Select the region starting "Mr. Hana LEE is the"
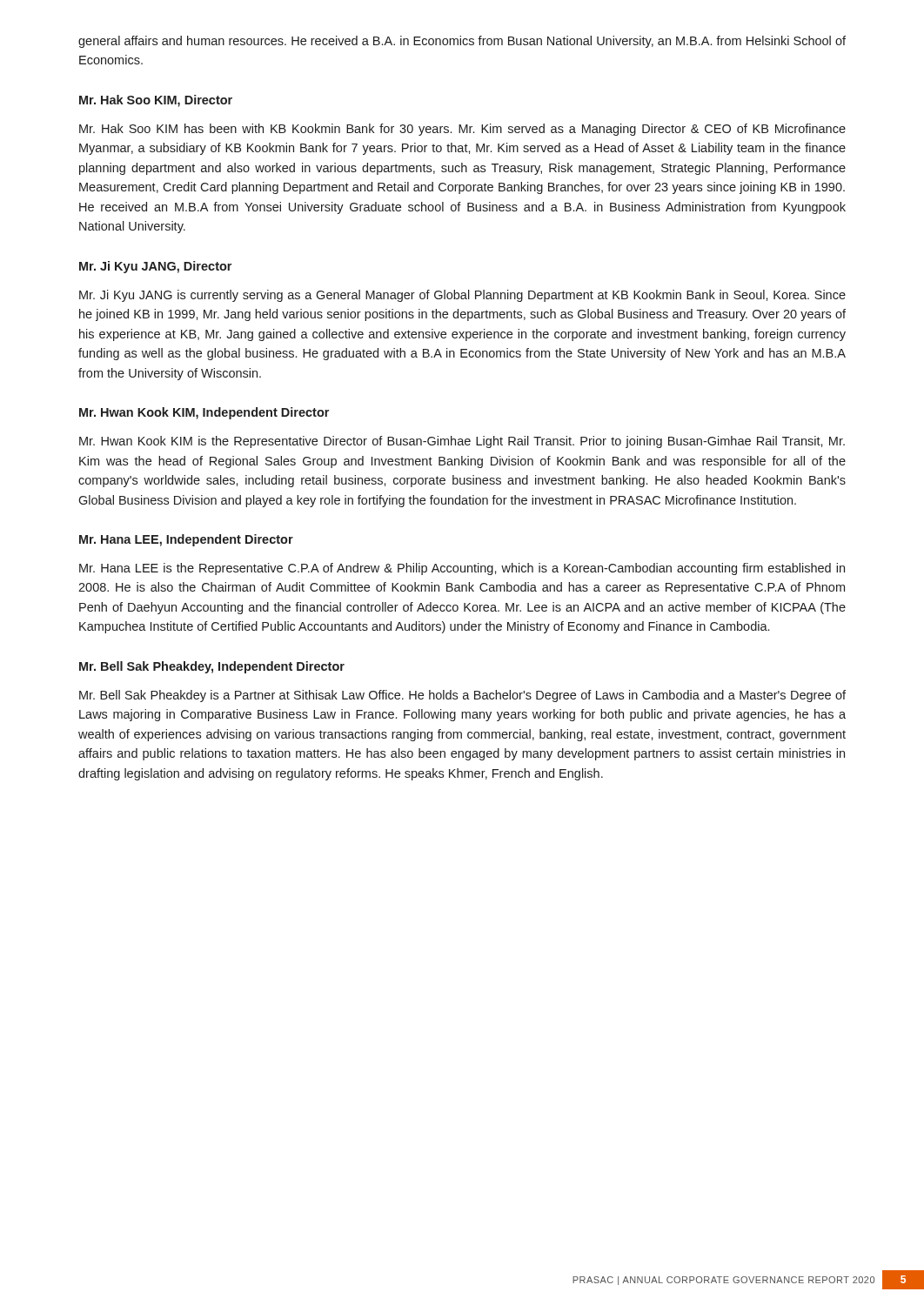The image size is (924, 1305). [x=462, y=597]
